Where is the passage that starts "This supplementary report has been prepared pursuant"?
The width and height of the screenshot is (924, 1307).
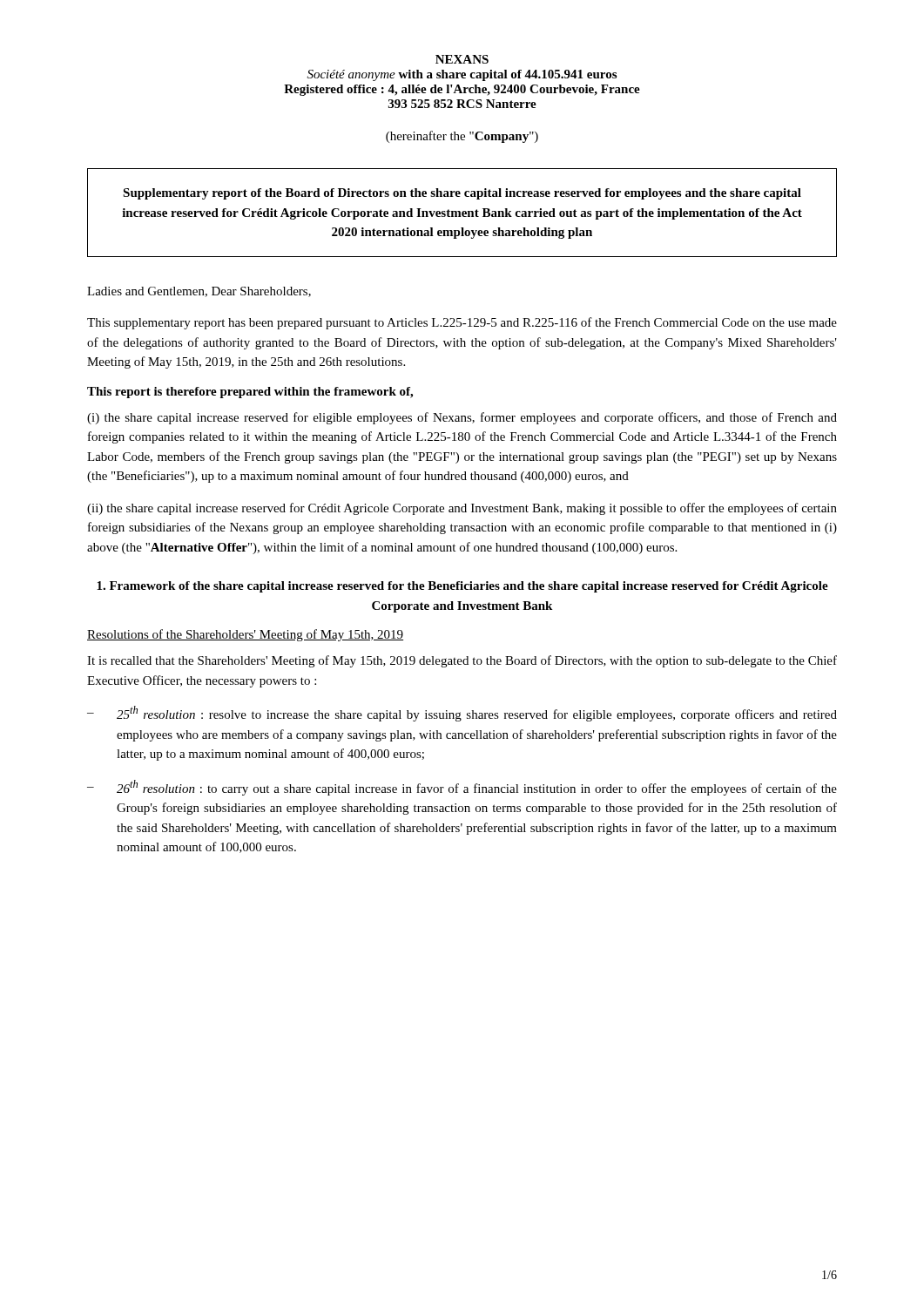(462, 342)
